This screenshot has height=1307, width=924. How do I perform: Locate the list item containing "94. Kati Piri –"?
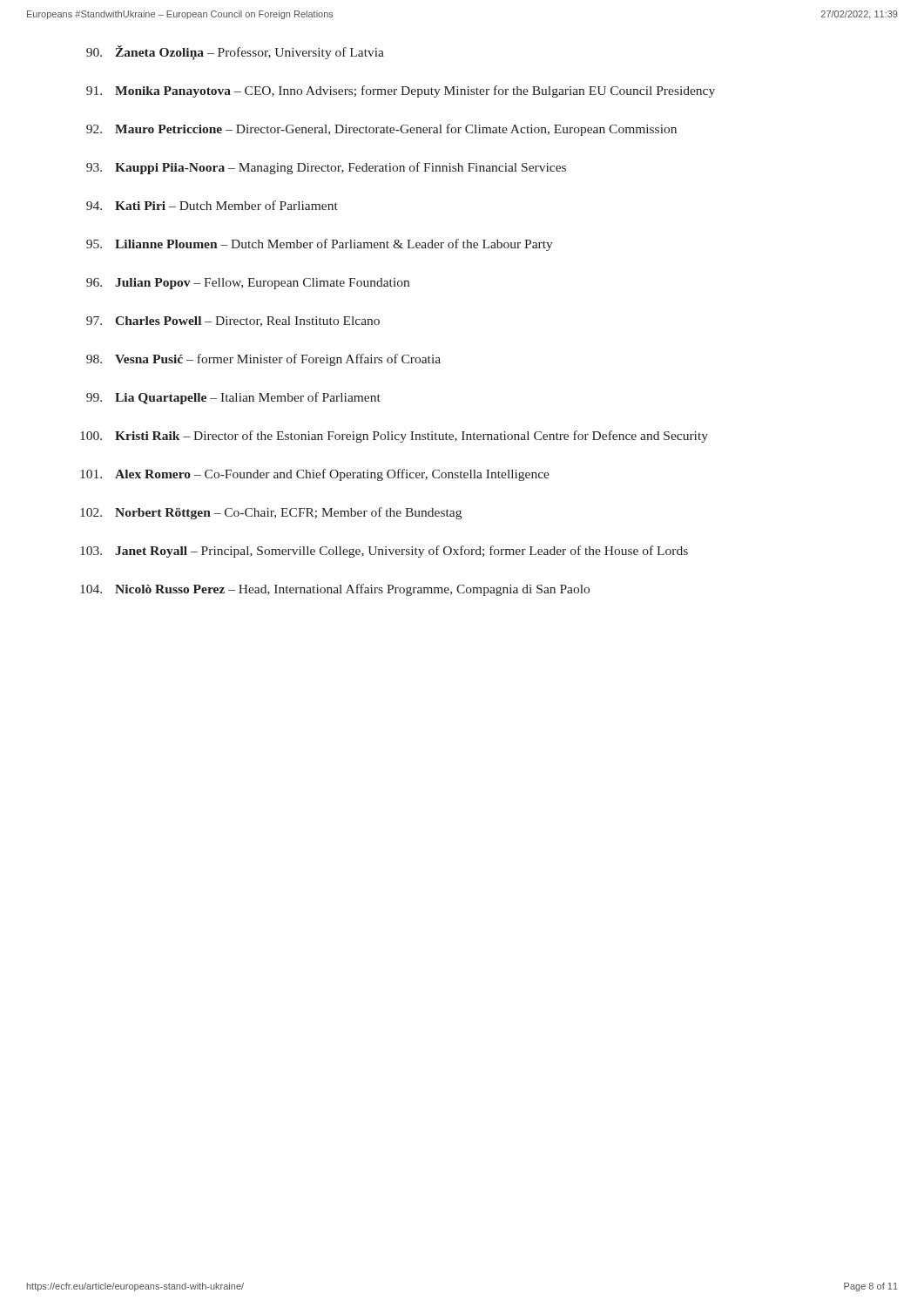click(x=212, y=205)
